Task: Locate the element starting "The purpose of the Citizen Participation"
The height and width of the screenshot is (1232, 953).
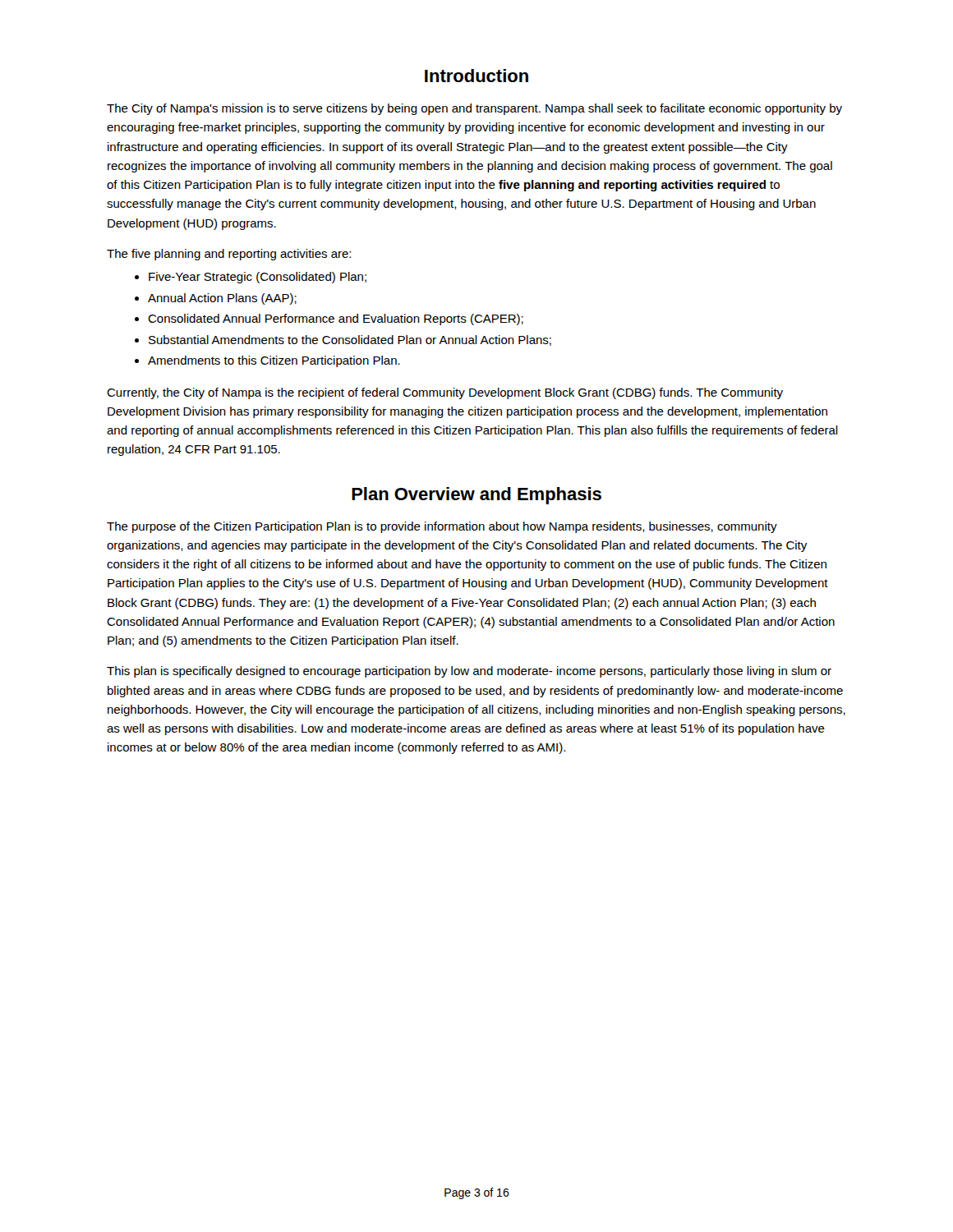Action: coord(471,583)
